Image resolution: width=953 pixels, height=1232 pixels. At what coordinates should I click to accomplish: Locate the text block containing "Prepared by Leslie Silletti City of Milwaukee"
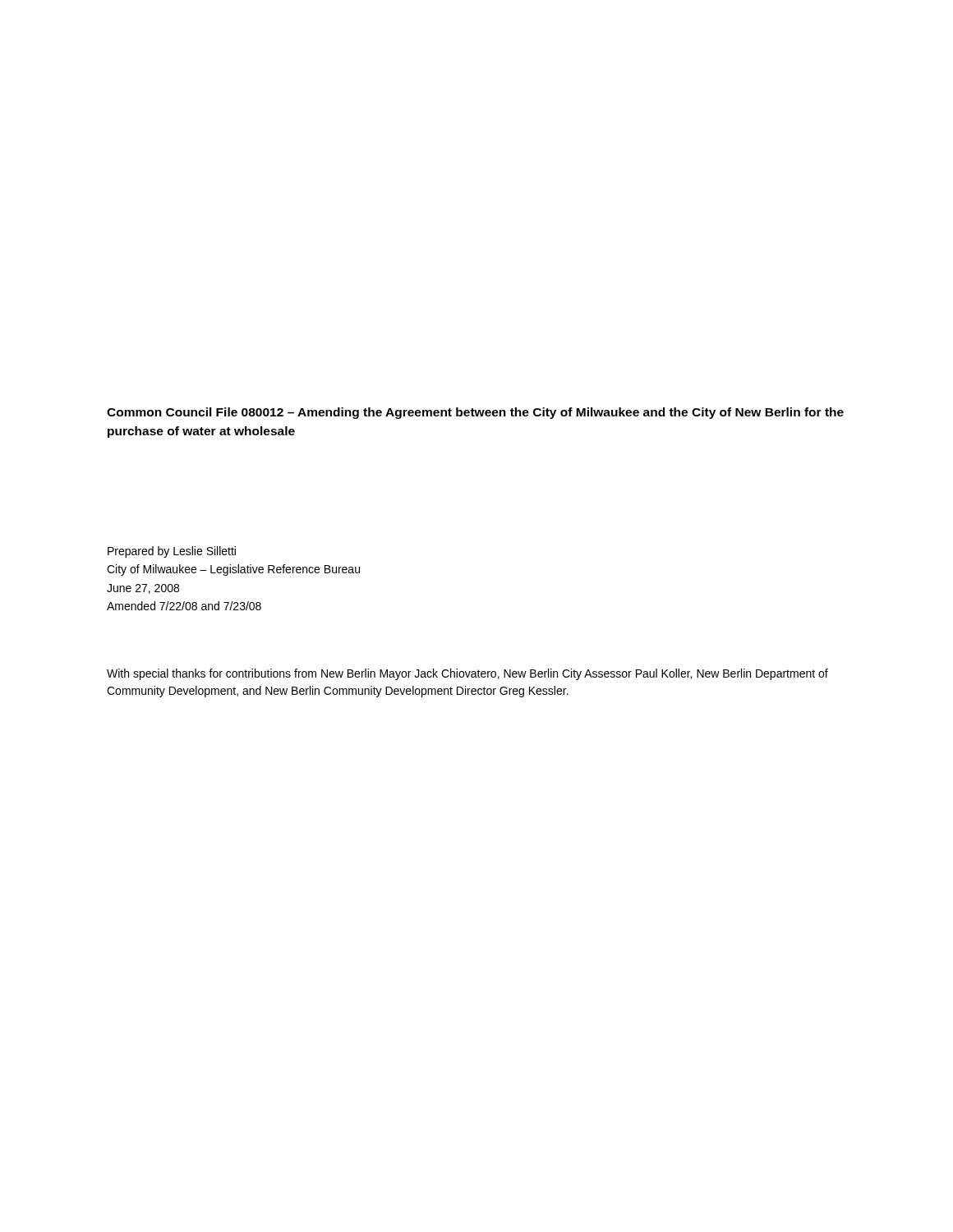[x=234, y=579]
